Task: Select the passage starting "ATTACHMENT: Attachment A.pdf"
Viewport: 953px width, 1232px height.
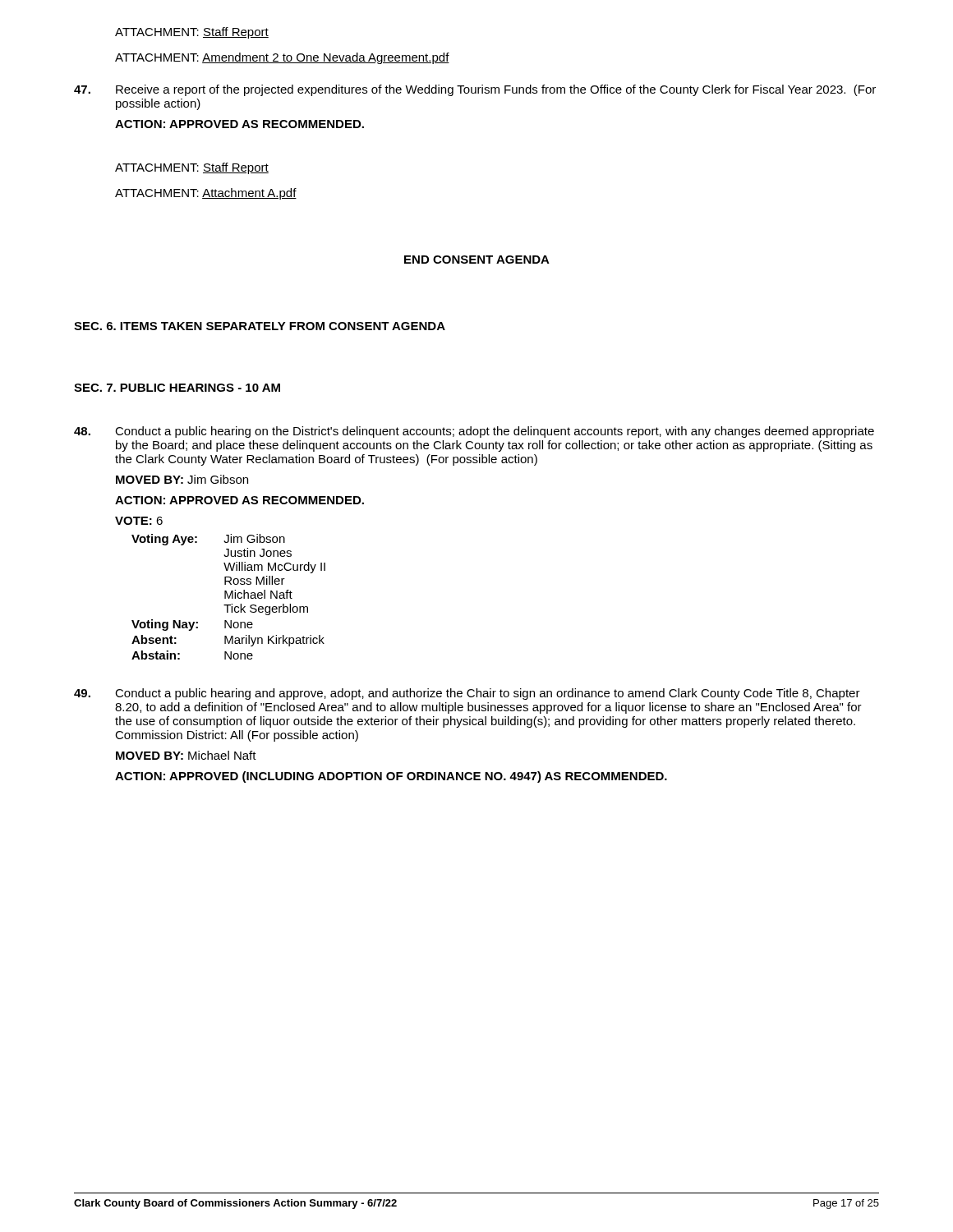Action: point(206,193)
